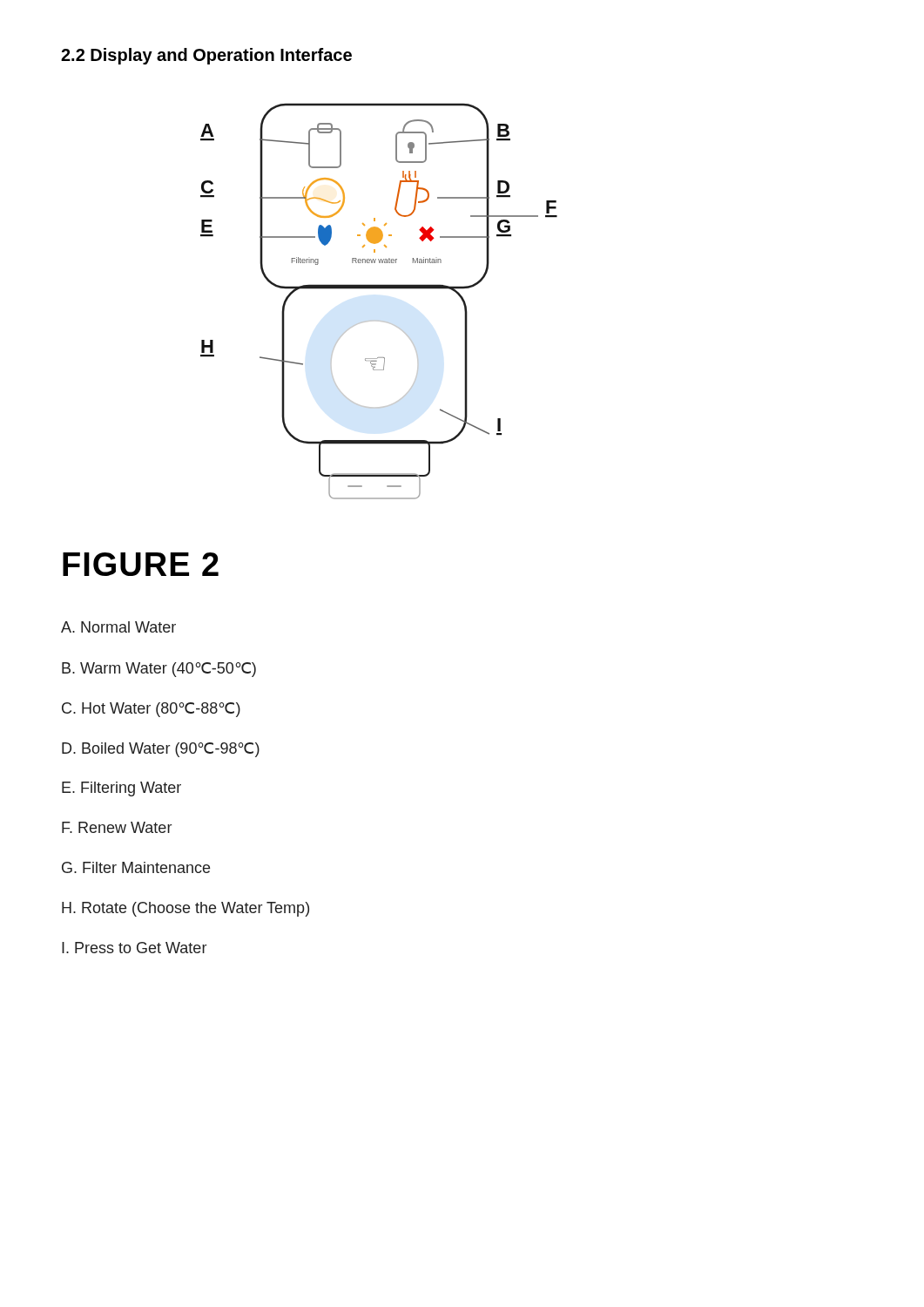Where does it say "D. Boiled Water (90℃-98℃)"?
The height and width of the screenshot is (1307, 924).
160,748
